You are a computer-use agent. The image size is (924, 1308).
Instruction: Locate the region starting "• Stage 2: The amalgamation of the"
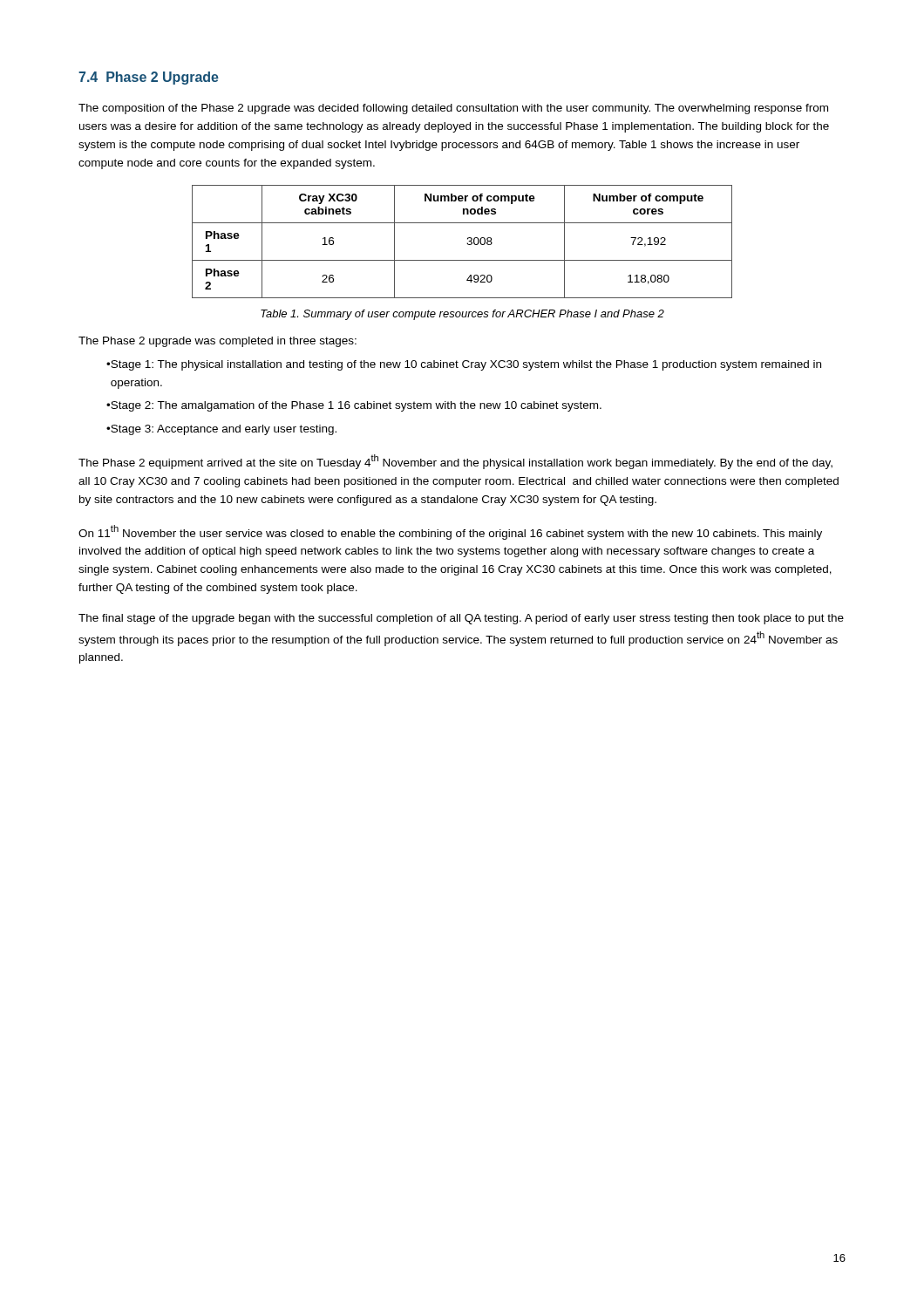462,406
